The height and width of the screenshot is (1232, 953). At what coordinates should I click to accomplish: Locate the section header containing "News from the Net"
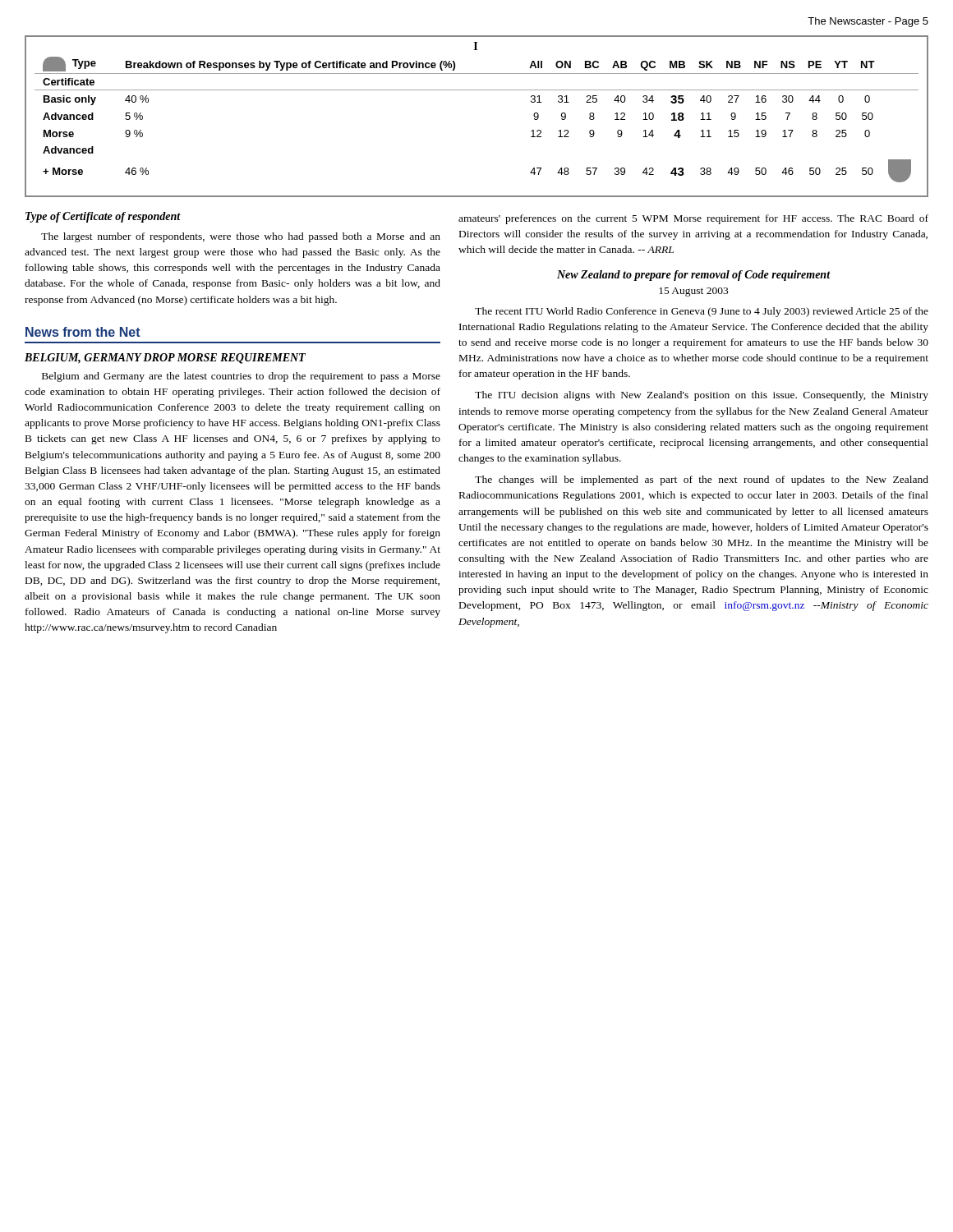(x=82, y=332)
